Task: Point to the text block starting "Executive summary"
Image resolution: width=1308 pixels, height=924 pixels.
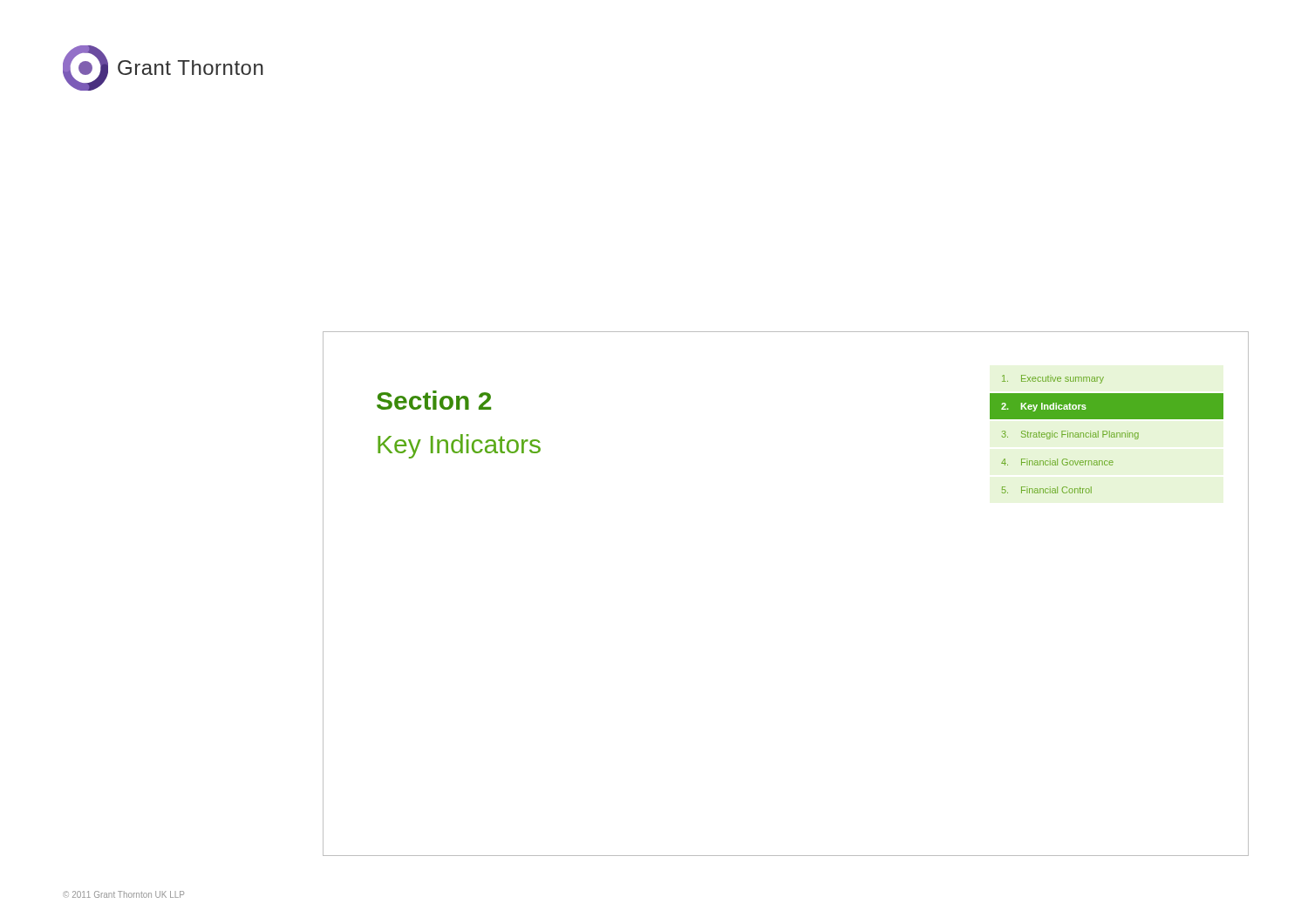Action: point(1052,378)
